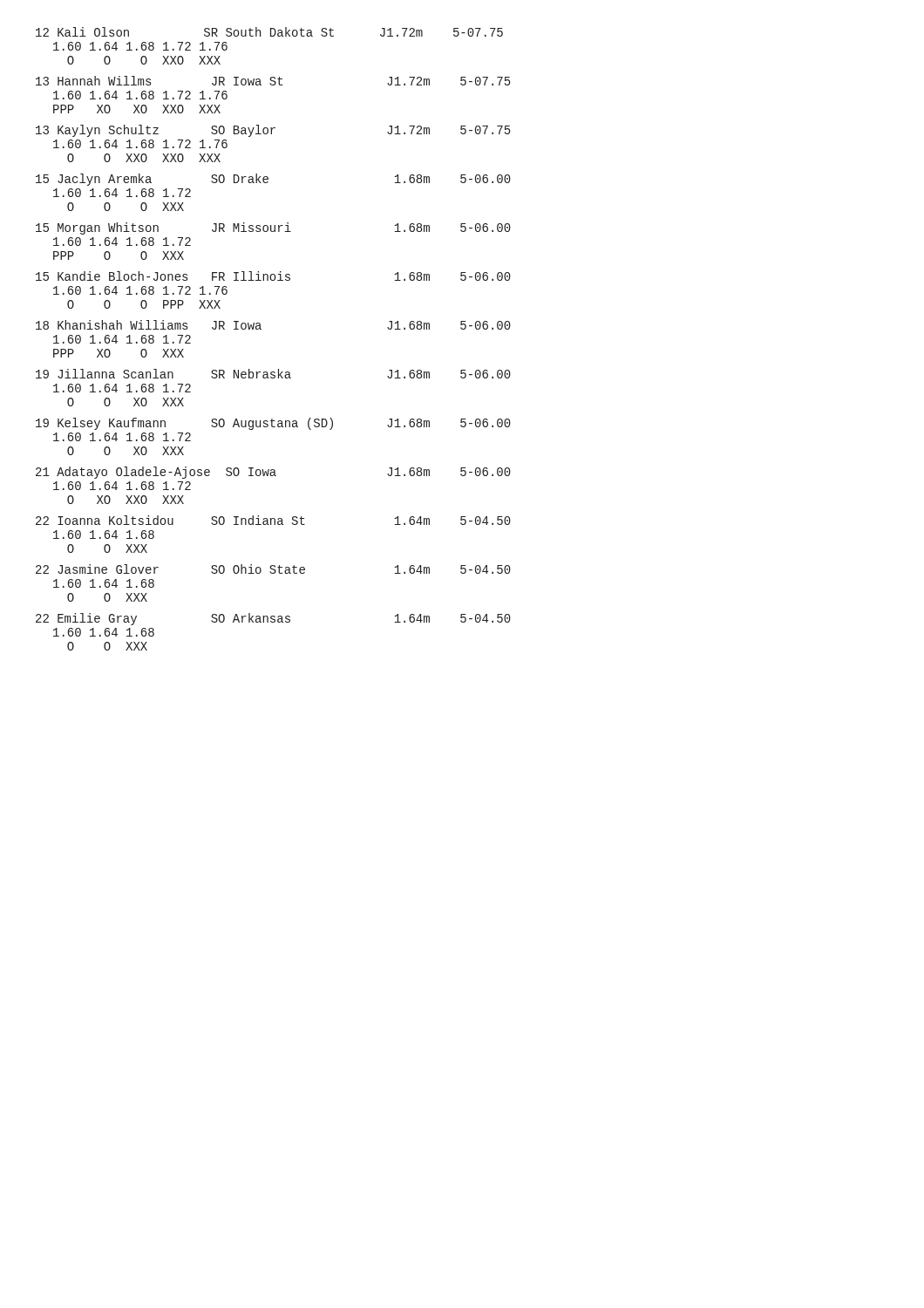Image resolution: width=924 pixels, height=1308 pixels.
Task: Click on the region starting "15 Jaclyn Aremka SO"
Action: (x=462, y=194)
